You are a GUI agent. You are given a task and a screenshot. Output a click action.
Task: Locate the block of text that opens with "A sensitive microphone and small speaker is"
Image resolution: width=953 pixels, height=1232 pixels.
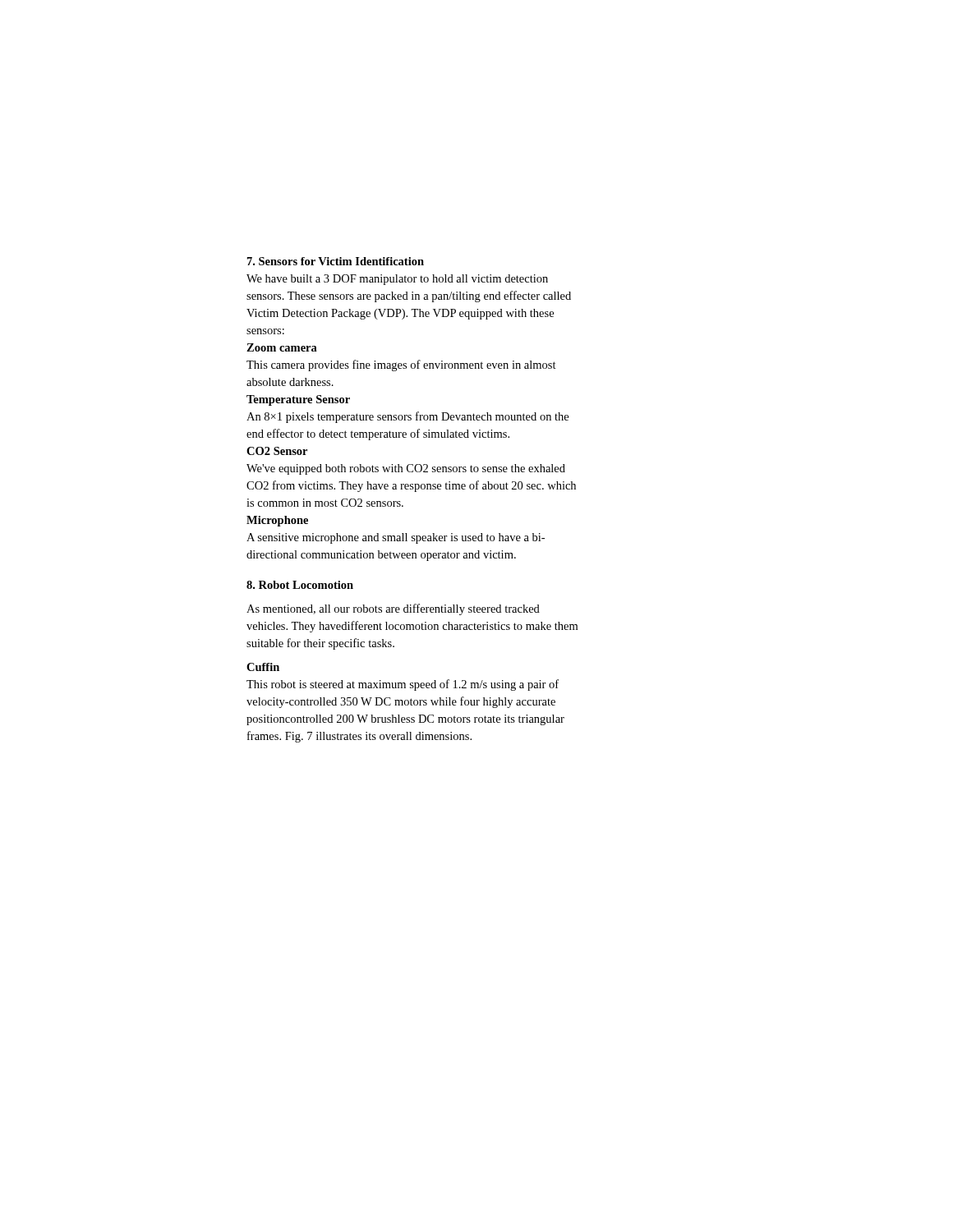tap(396, 546)
